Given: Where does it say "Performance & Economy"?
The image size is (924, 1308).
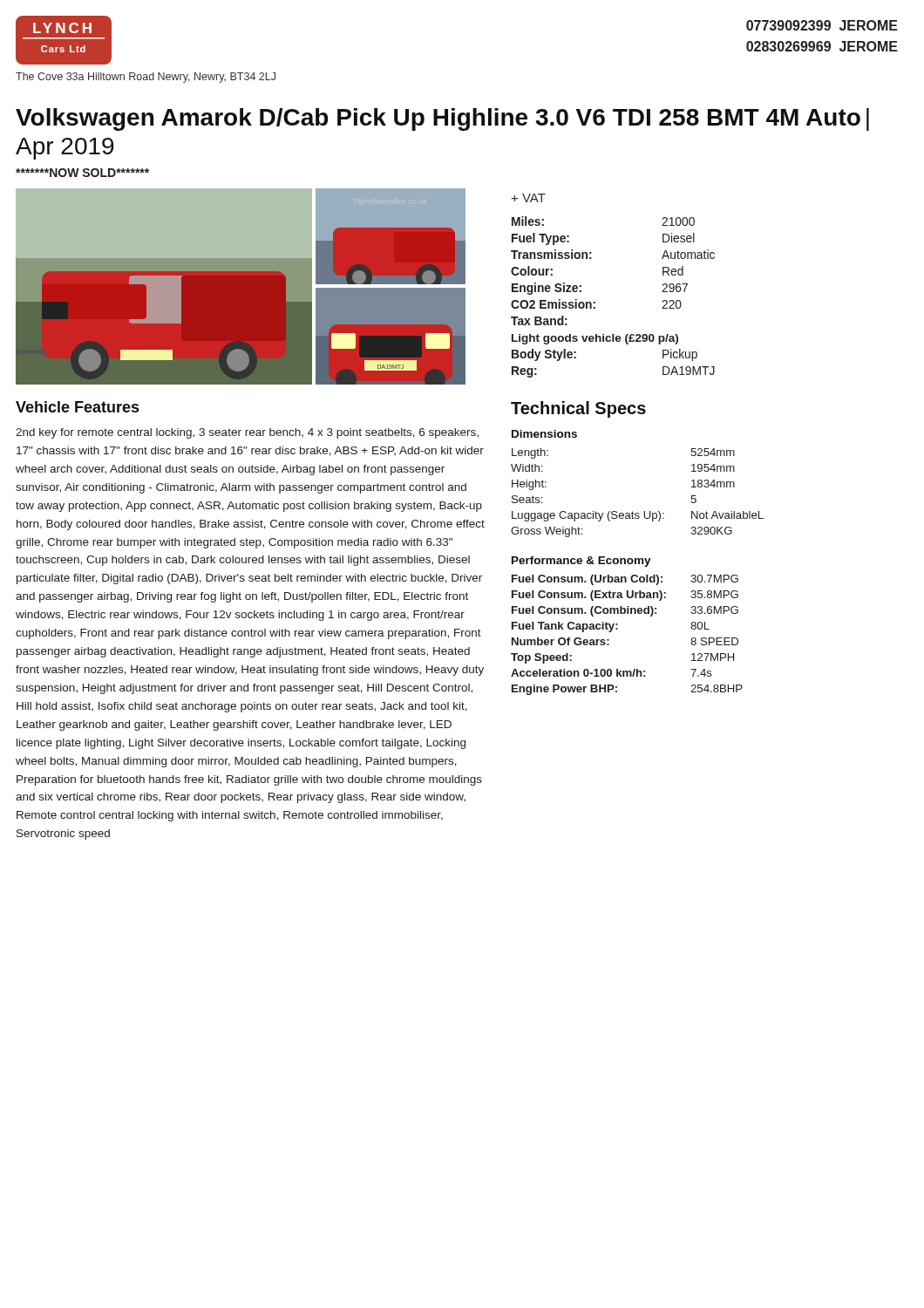Looking at the screenshot, I should 581,560.
